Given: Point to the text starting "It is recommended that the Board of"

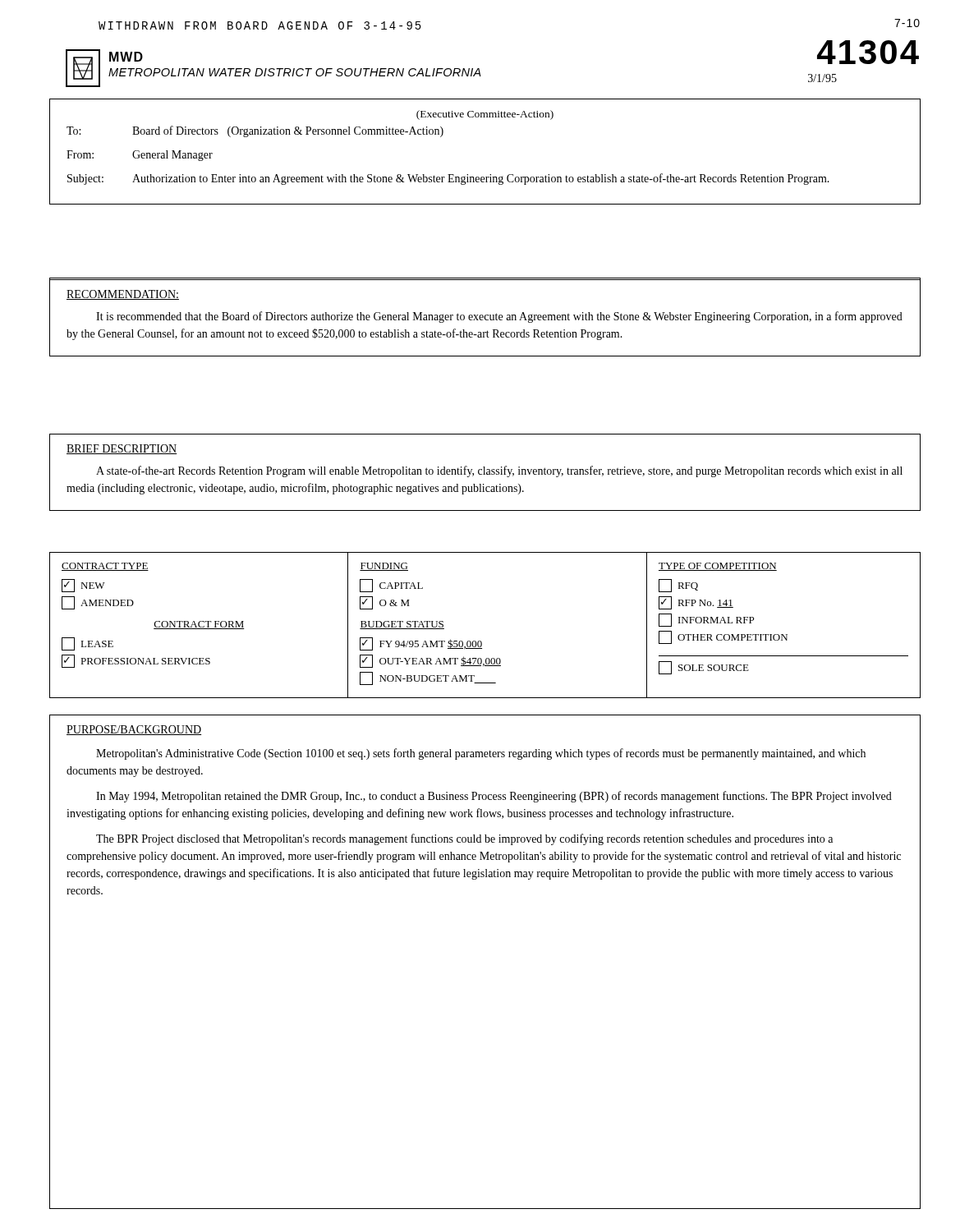Looking at the screenshot, I should click(484, 325).
